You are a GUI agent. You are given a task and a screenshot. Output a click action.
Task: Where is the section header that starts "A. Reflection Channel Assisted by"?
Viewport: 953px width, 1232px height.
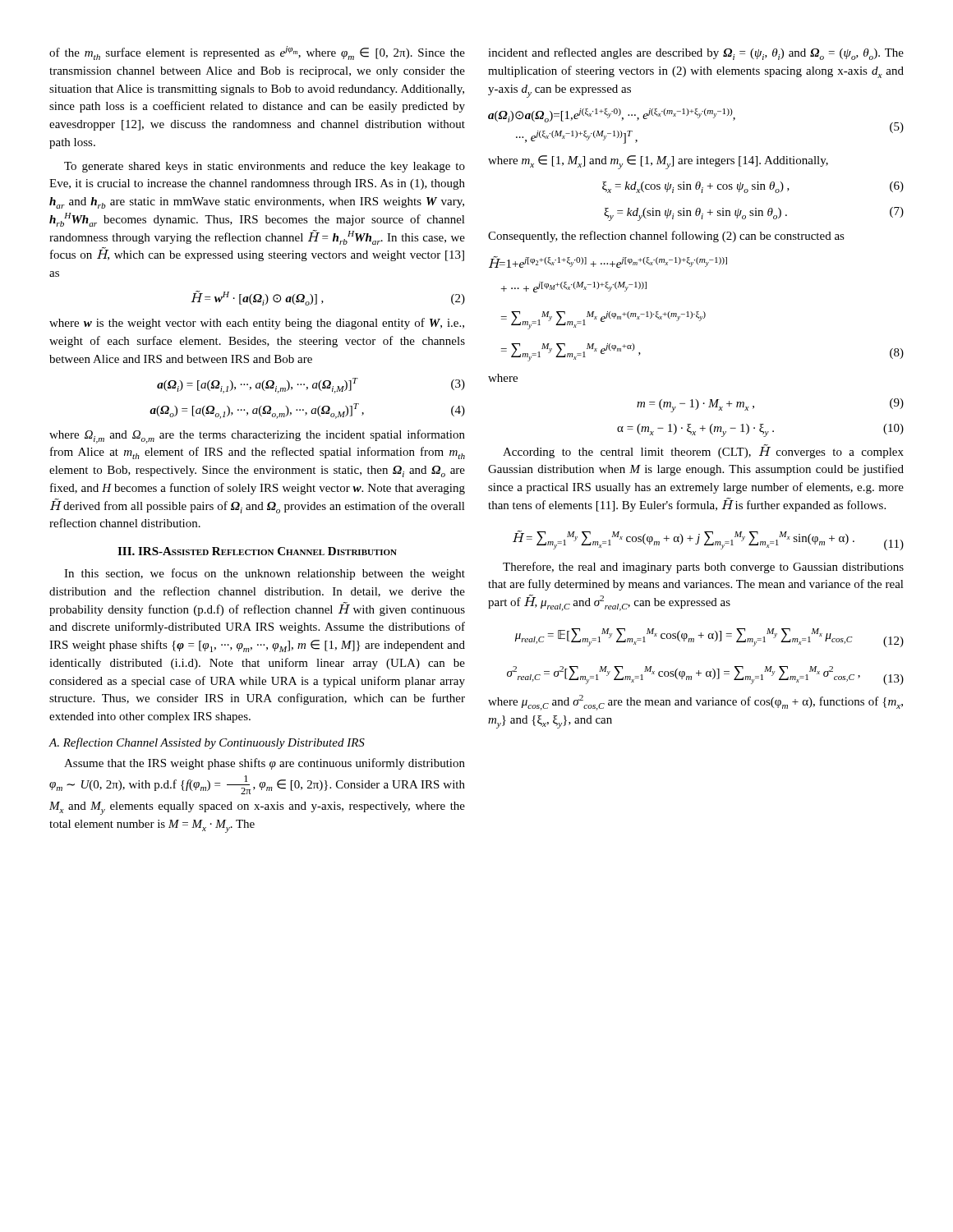click(207, 742)
